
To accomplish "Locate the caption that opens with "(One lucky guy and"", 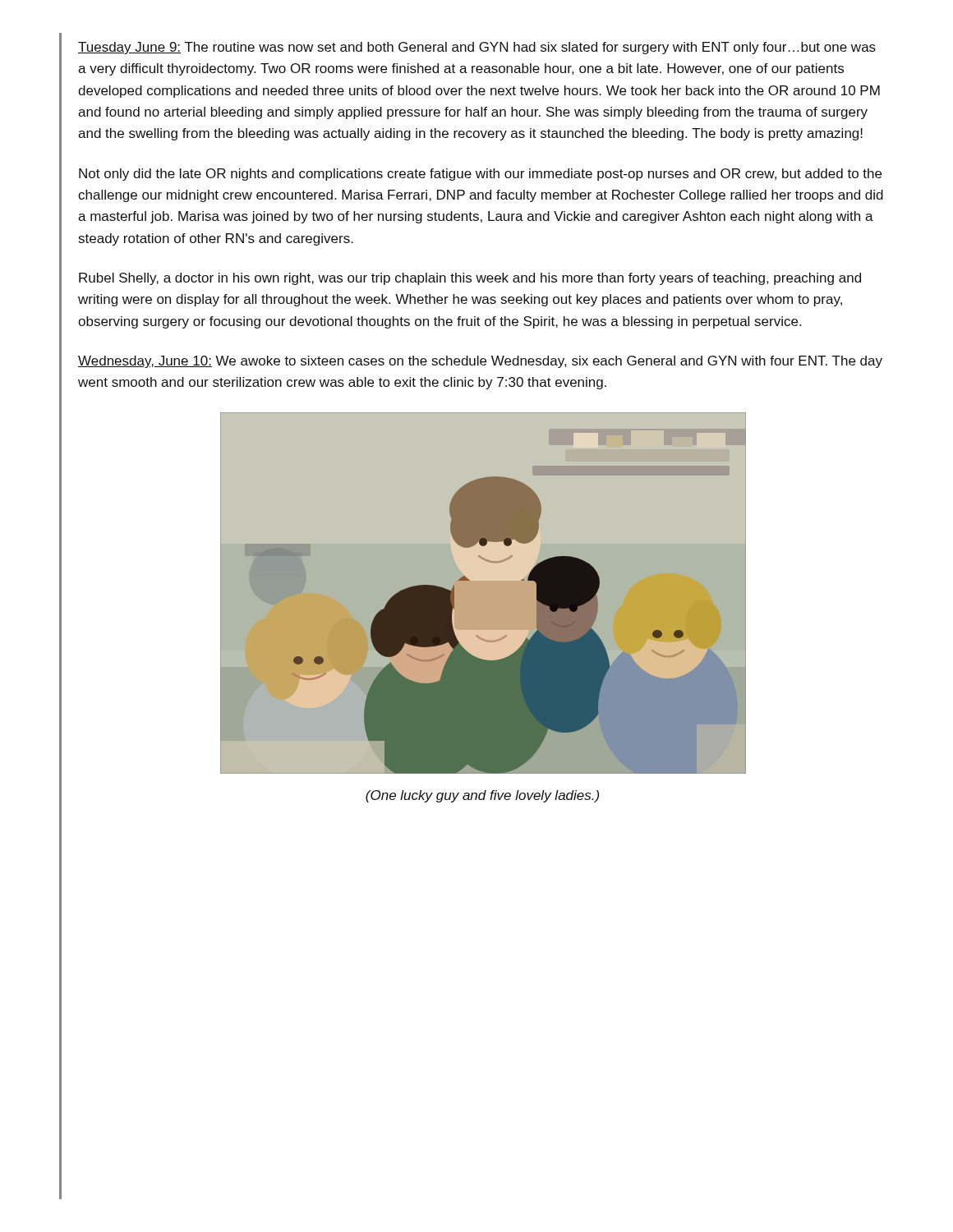I will (483, 795).
